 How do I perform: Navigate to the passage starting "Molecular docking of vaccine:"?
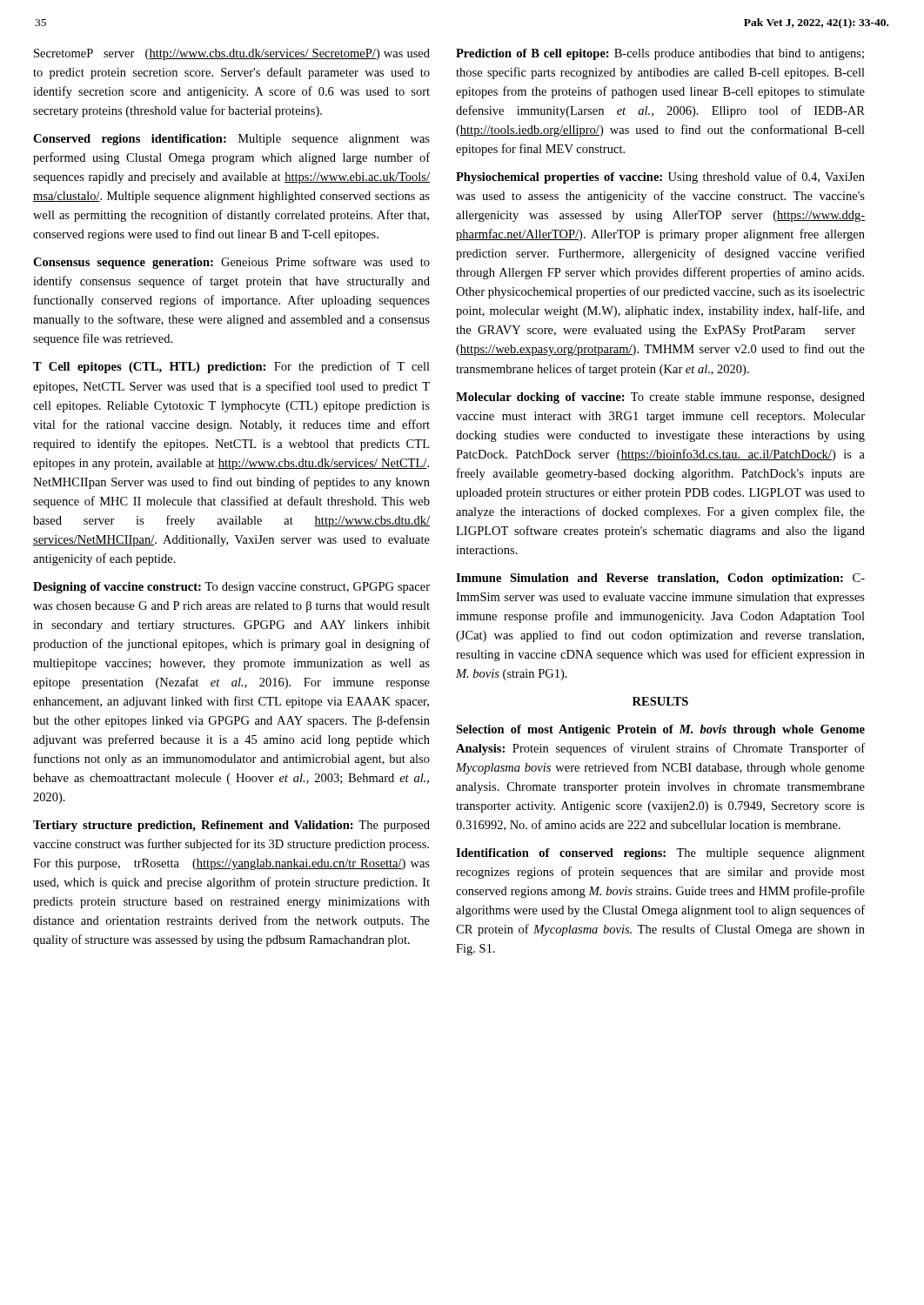tap(660, 473)
